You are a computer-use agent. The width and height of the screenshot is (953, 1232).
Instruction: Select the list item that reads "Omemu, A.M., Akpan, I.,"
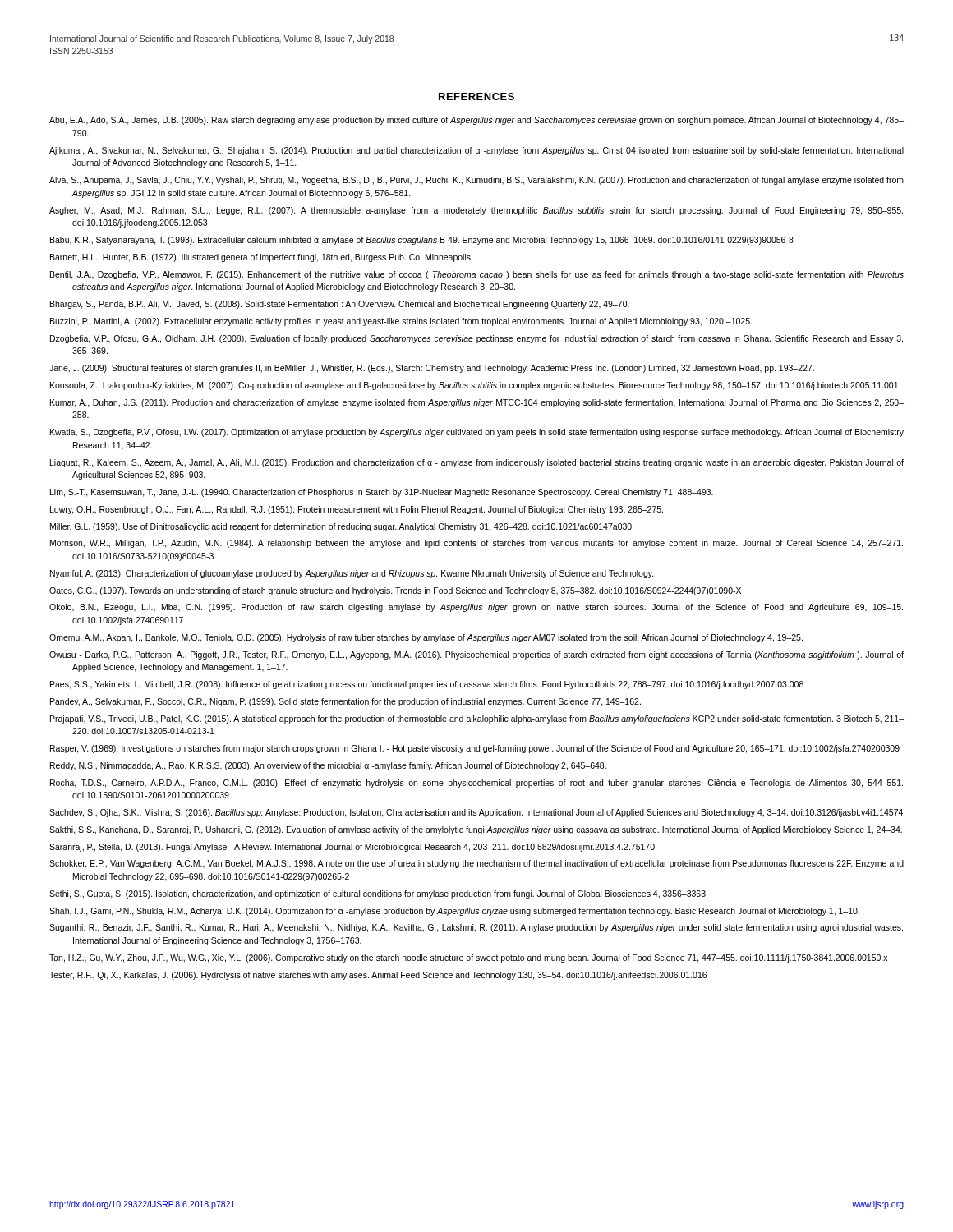[x=426, y=637]
